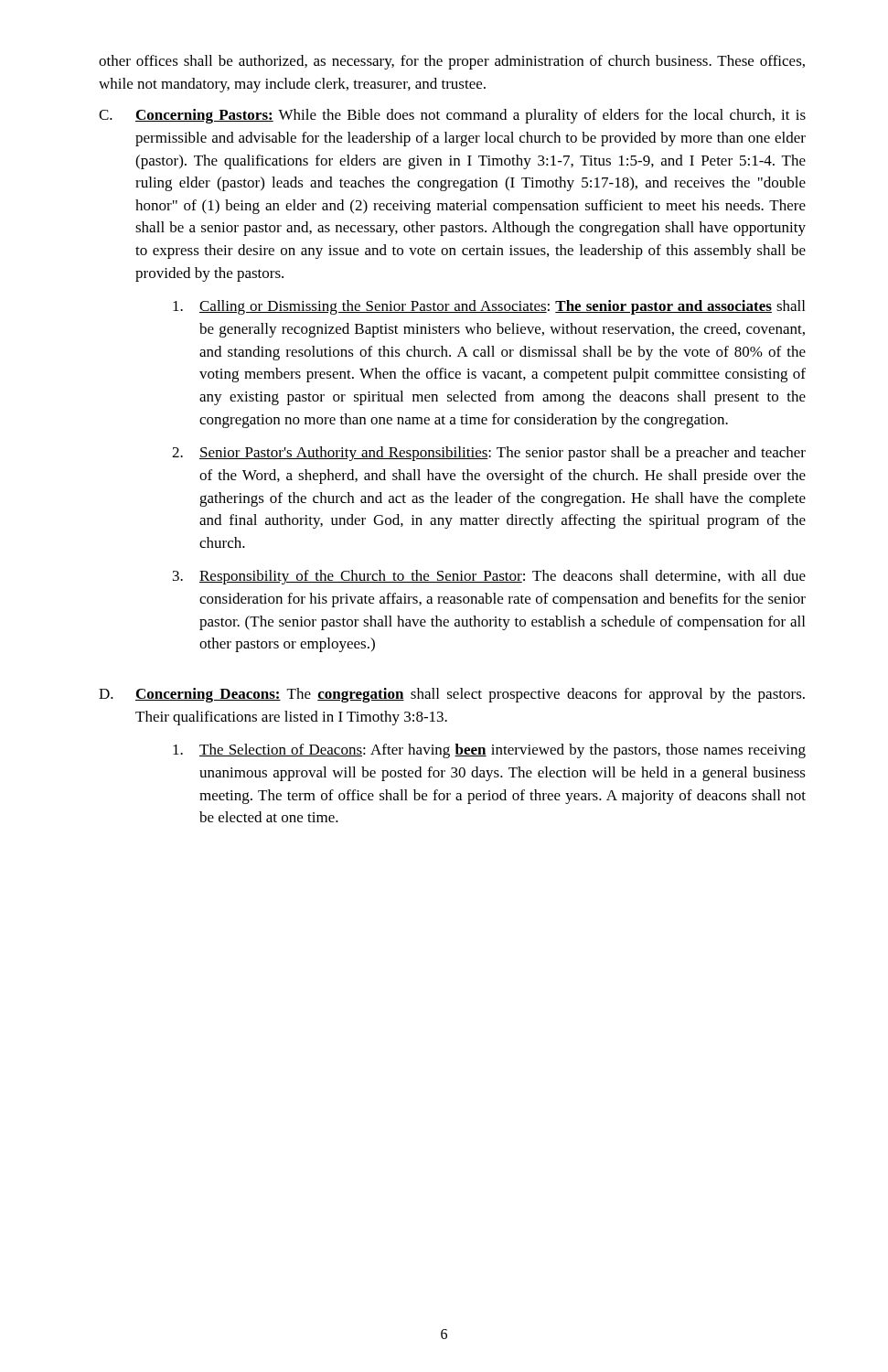888x1372 pixels.
Task: Select the list item that says "D. Concerning Deacons:"
Action: [452, 762]
